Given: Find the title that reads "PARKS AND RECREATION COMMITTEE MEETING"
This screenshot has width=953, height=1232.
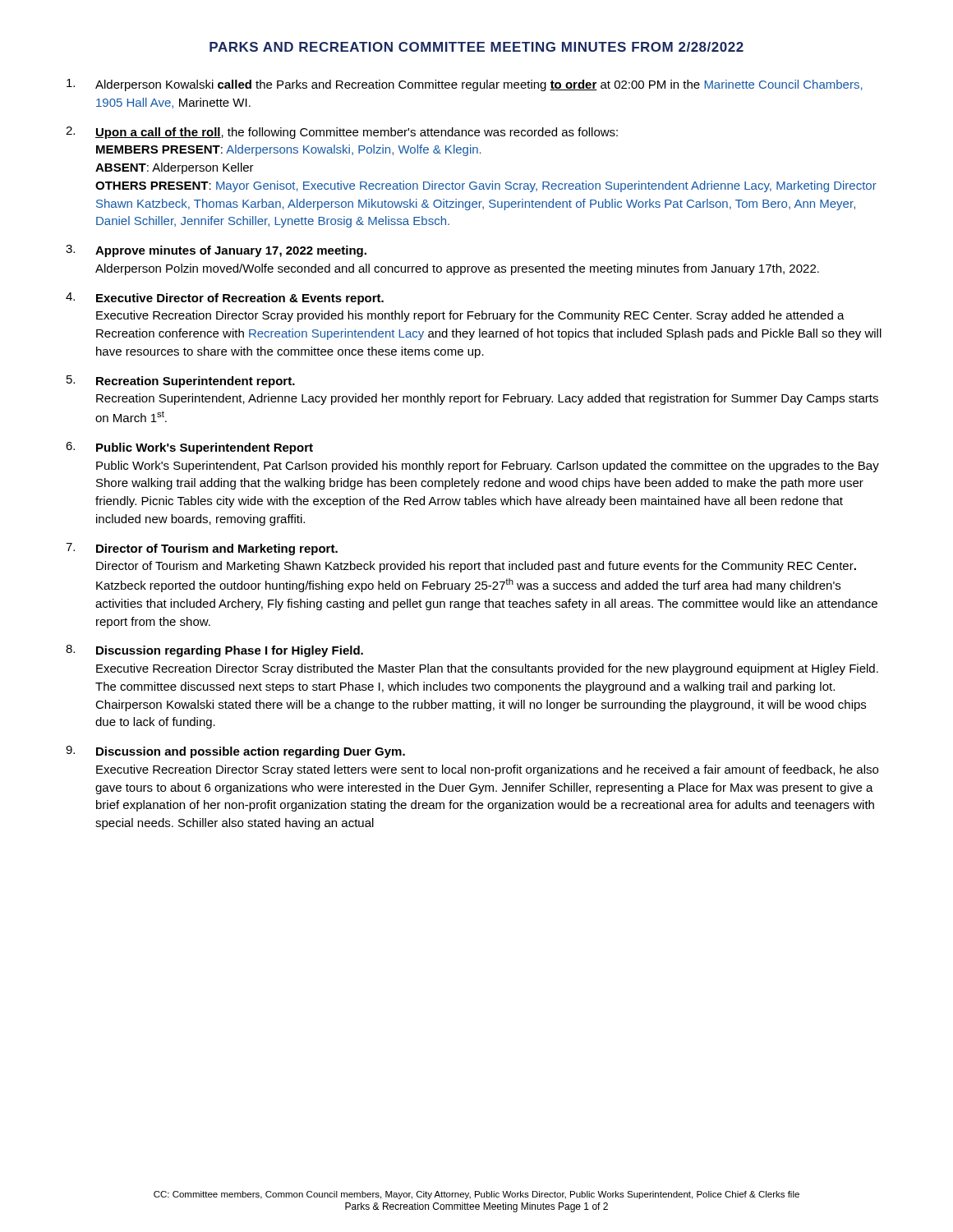Looking at the screenshot, I should click(x=476, y=48).
